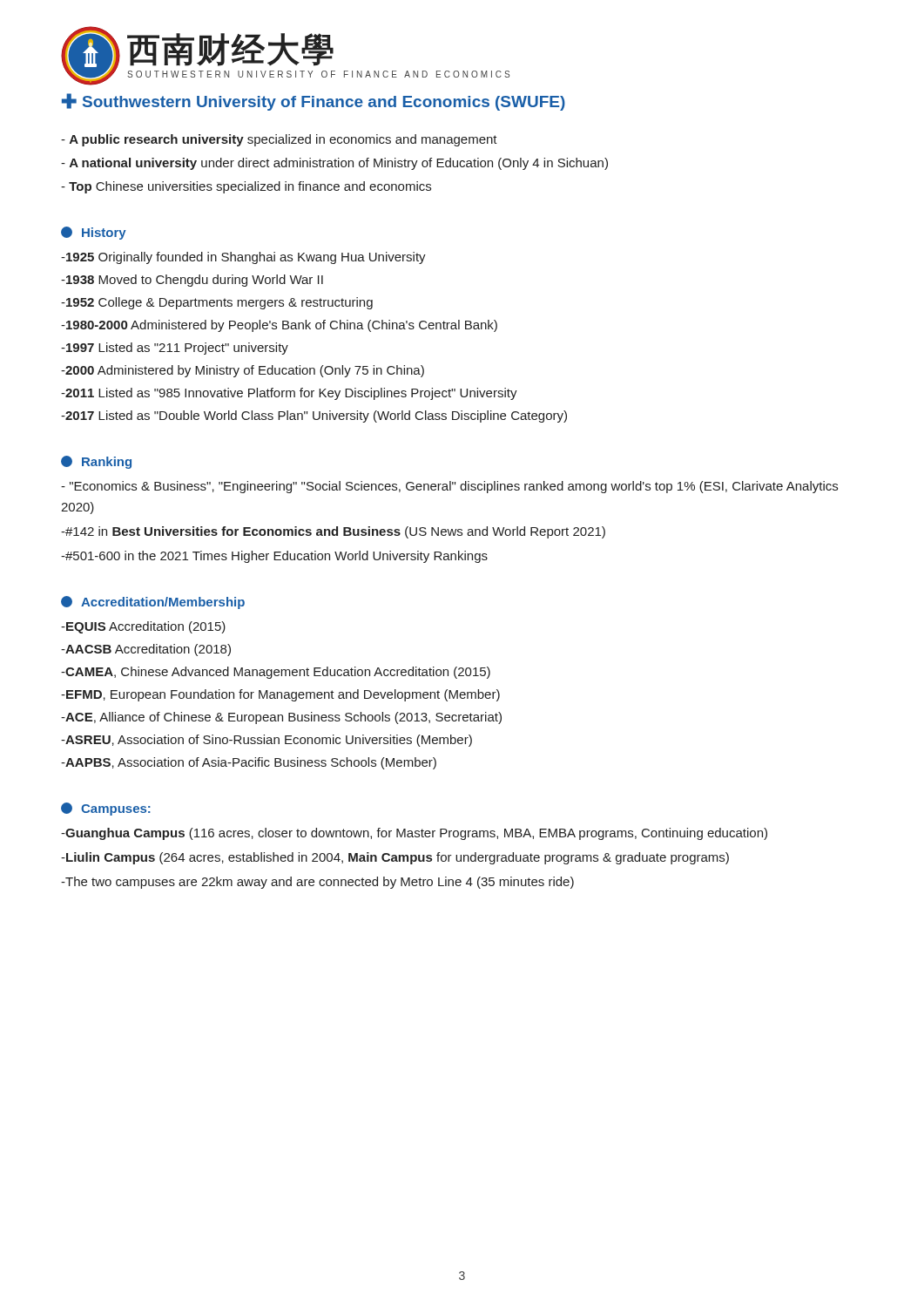This screenshot has width=924, height=1307.
Task: Navigate to the passage starting "-The two campuses are 22km away and are"
Action: pos(318,881)
